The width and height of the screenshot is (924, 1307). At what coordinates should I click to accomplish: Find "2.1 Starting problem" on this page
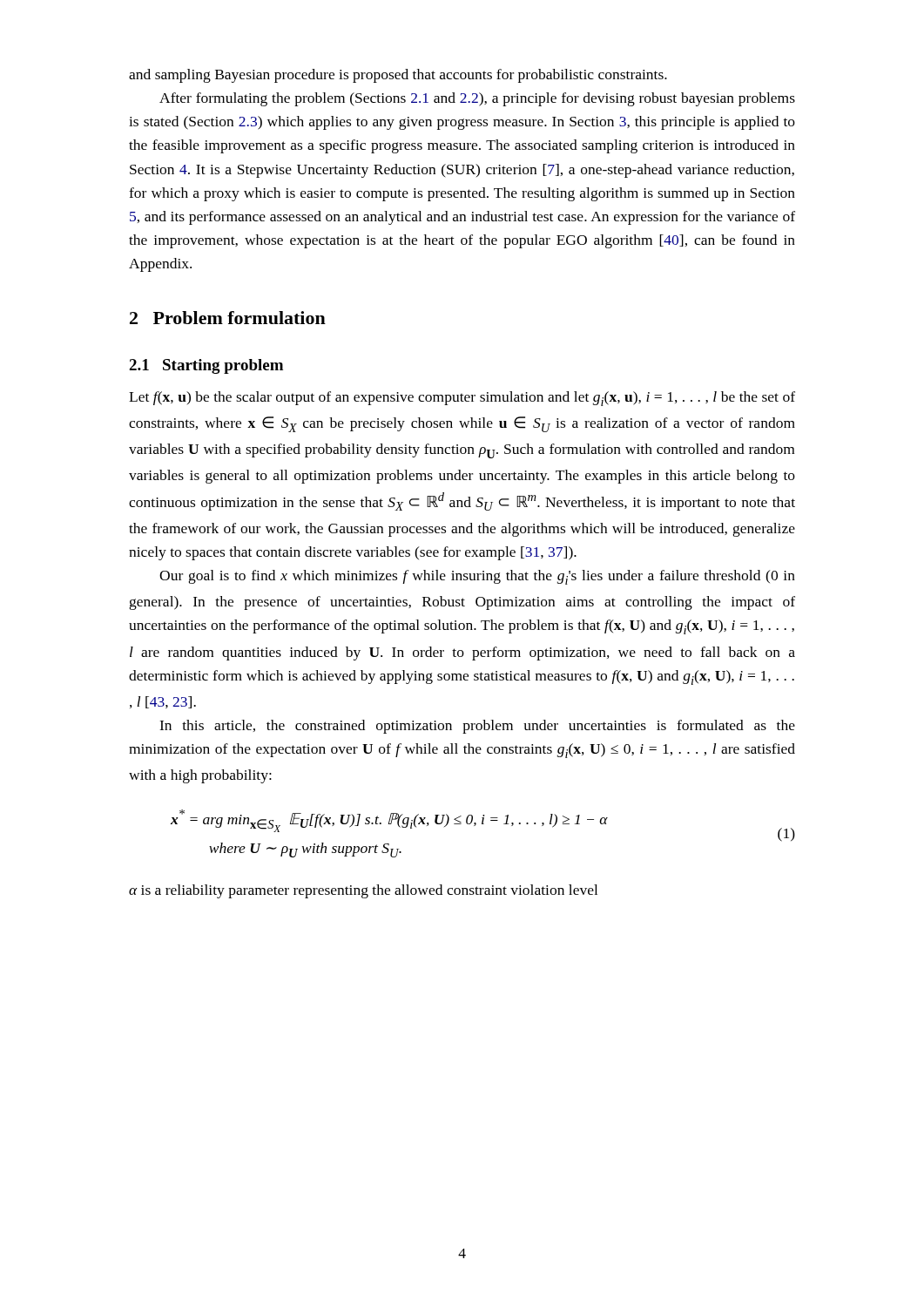tap(206, 366)
